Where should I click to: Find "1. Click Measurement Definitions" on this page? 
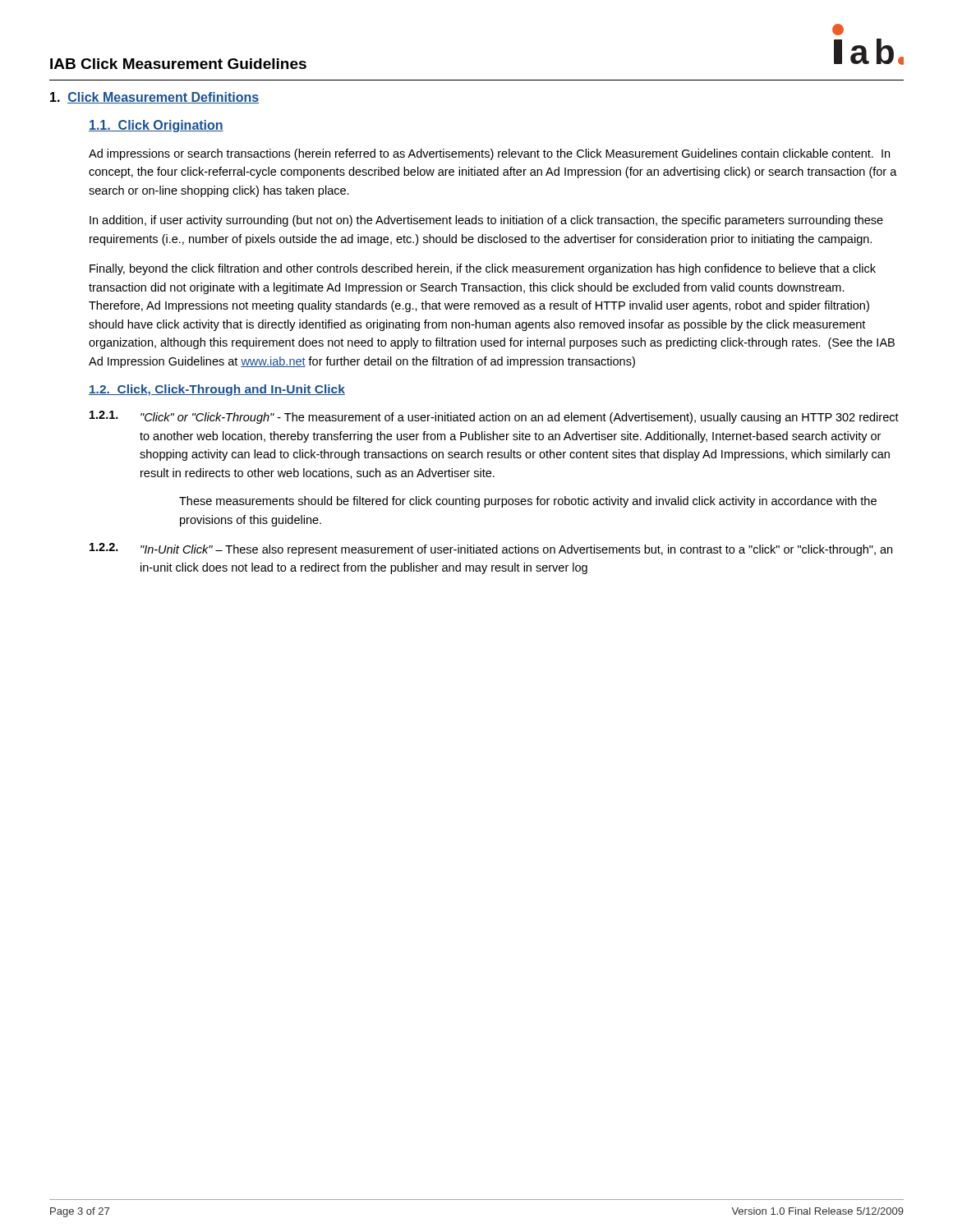(154, 97)
